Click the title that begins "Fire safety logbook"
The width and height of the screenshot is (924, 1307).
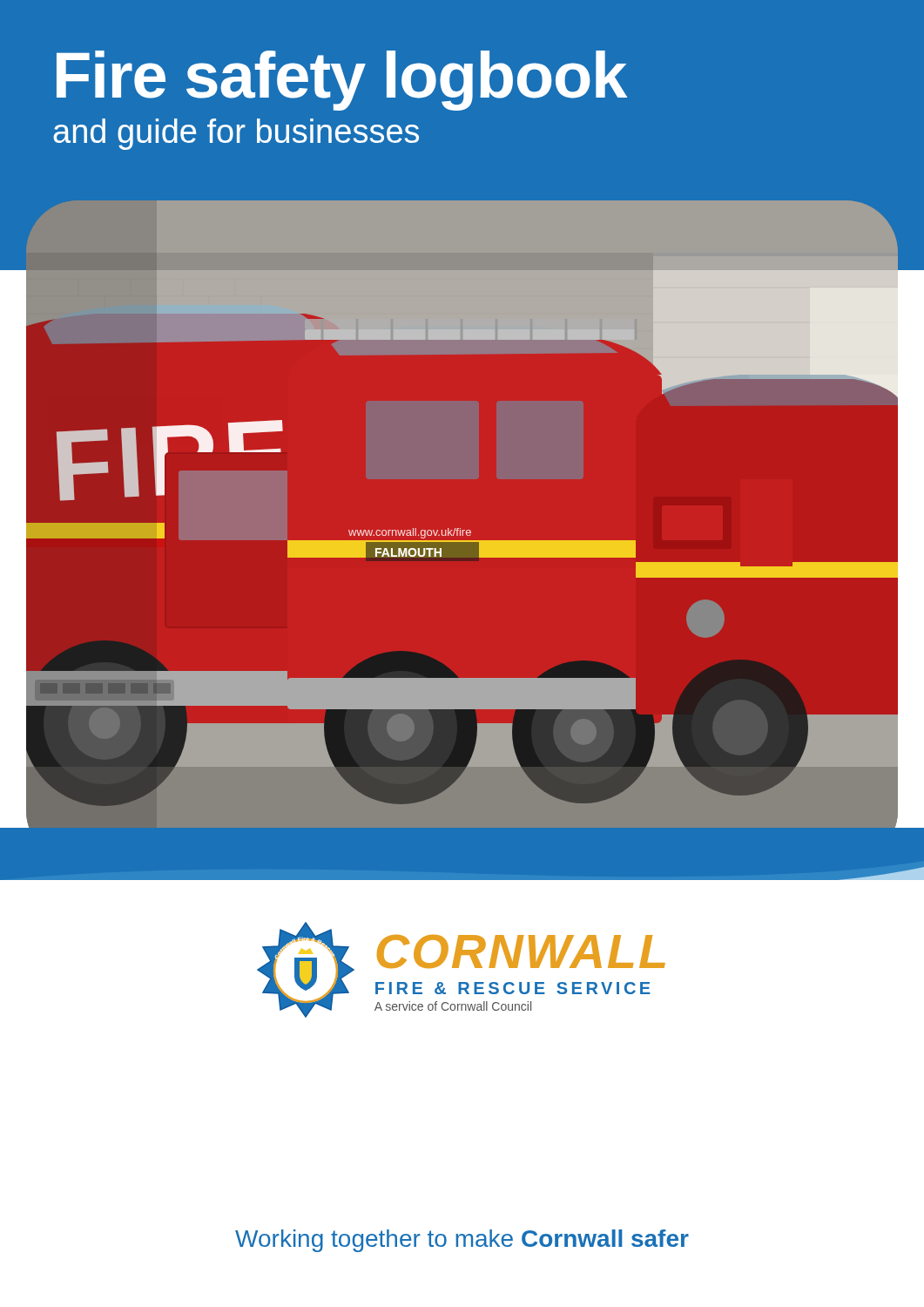[x=462, y=96]
